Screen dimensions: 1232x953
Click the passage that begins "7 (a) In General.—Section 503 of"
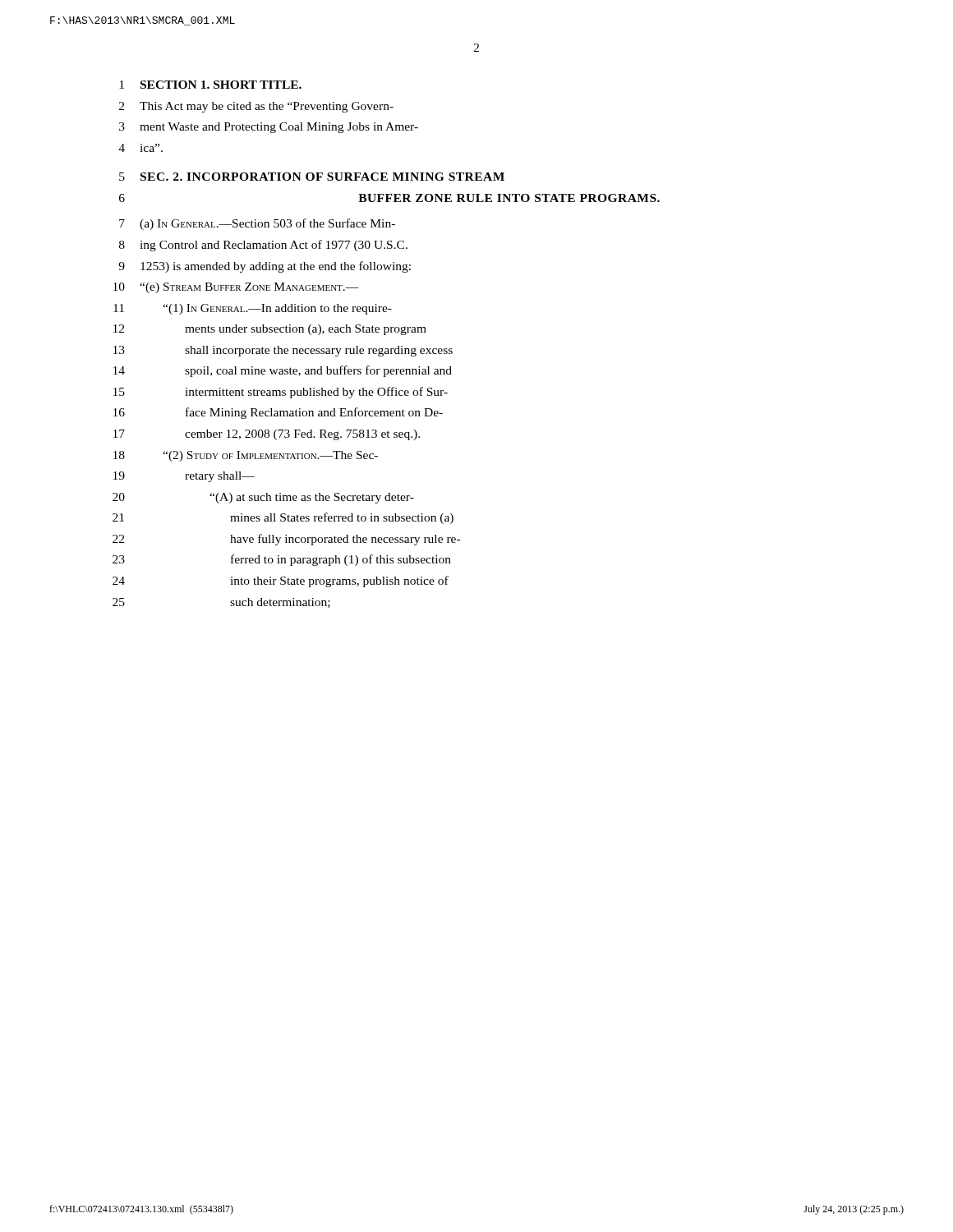(x=257, y=224)
